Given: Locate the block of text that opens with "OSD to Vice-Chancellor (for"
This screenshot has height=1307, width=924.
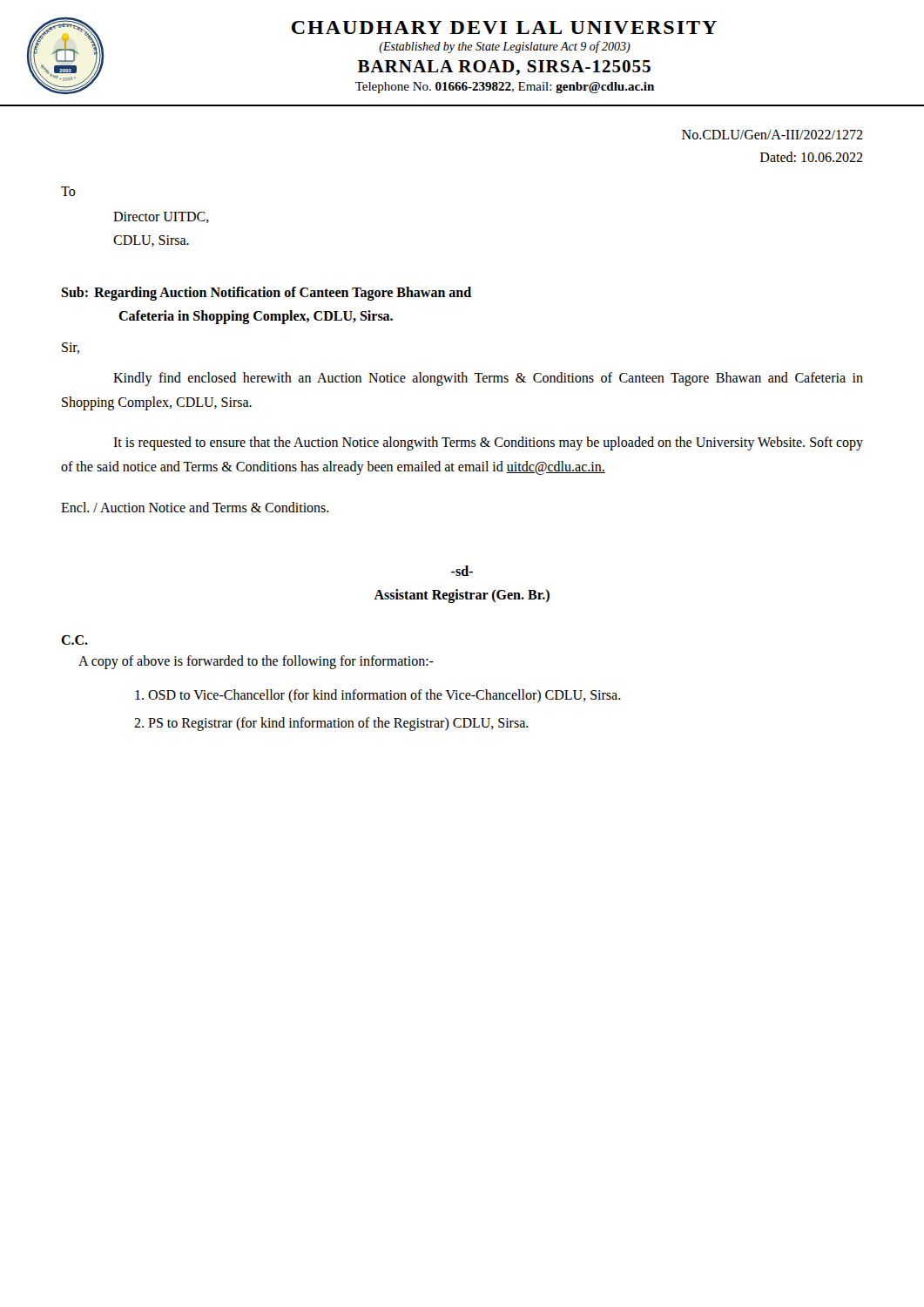Looking at the screenshot, I should (x=385, y=695).
